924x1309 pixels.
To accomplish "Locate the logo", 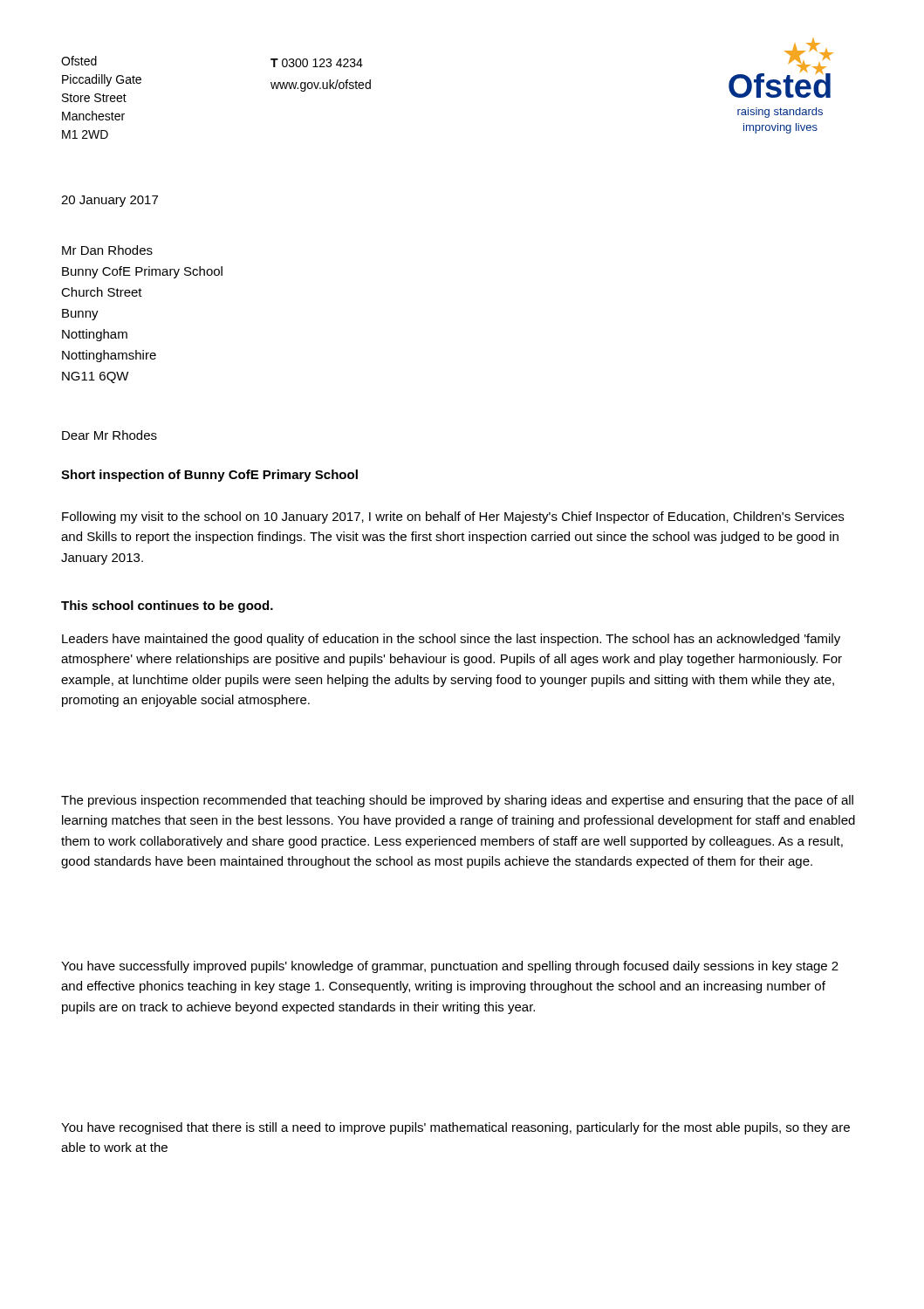I will pos(780,87).
